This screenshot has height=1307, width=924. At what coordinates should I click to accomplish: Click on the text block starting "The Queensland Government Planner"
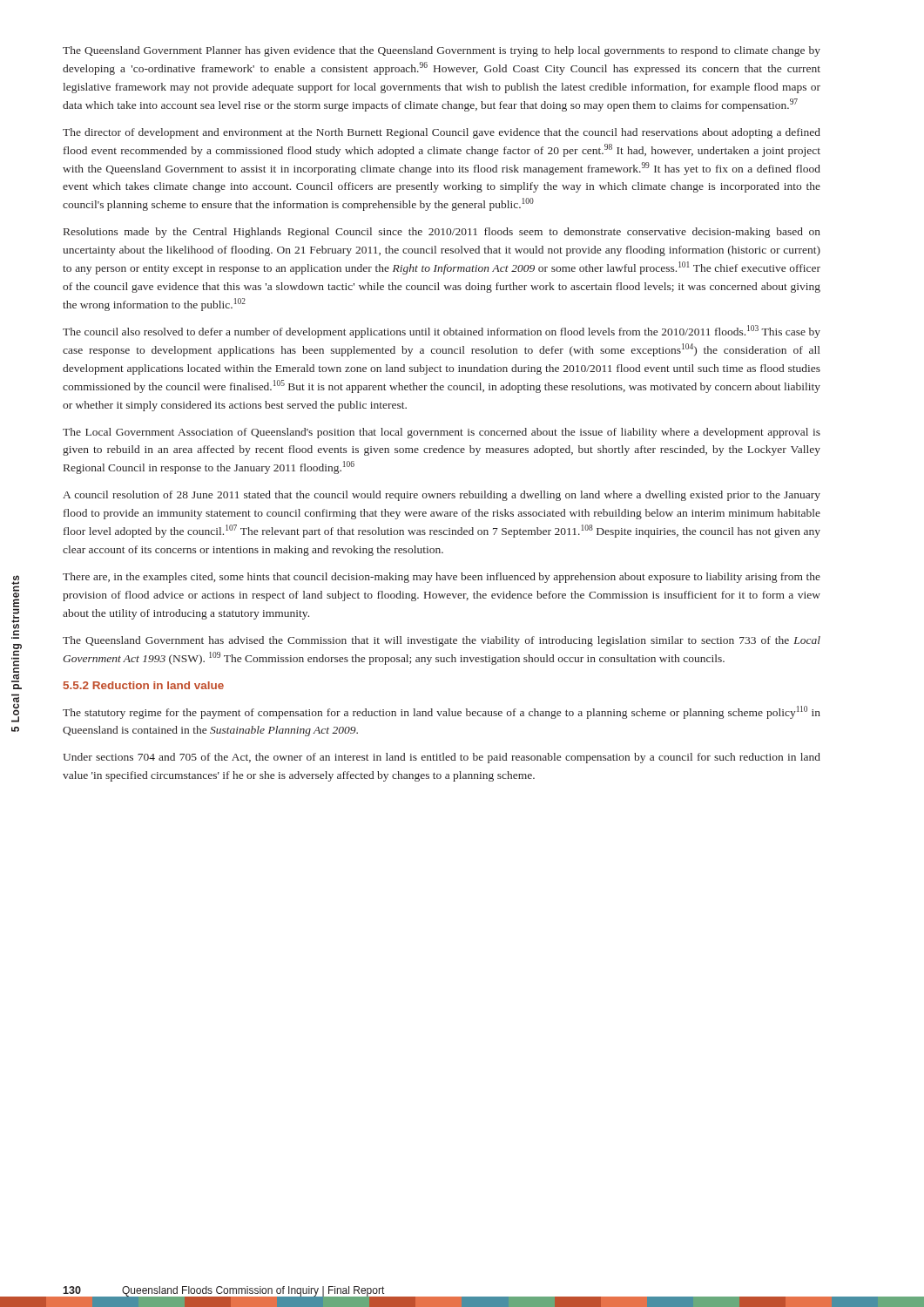click(x=442, y=78)
